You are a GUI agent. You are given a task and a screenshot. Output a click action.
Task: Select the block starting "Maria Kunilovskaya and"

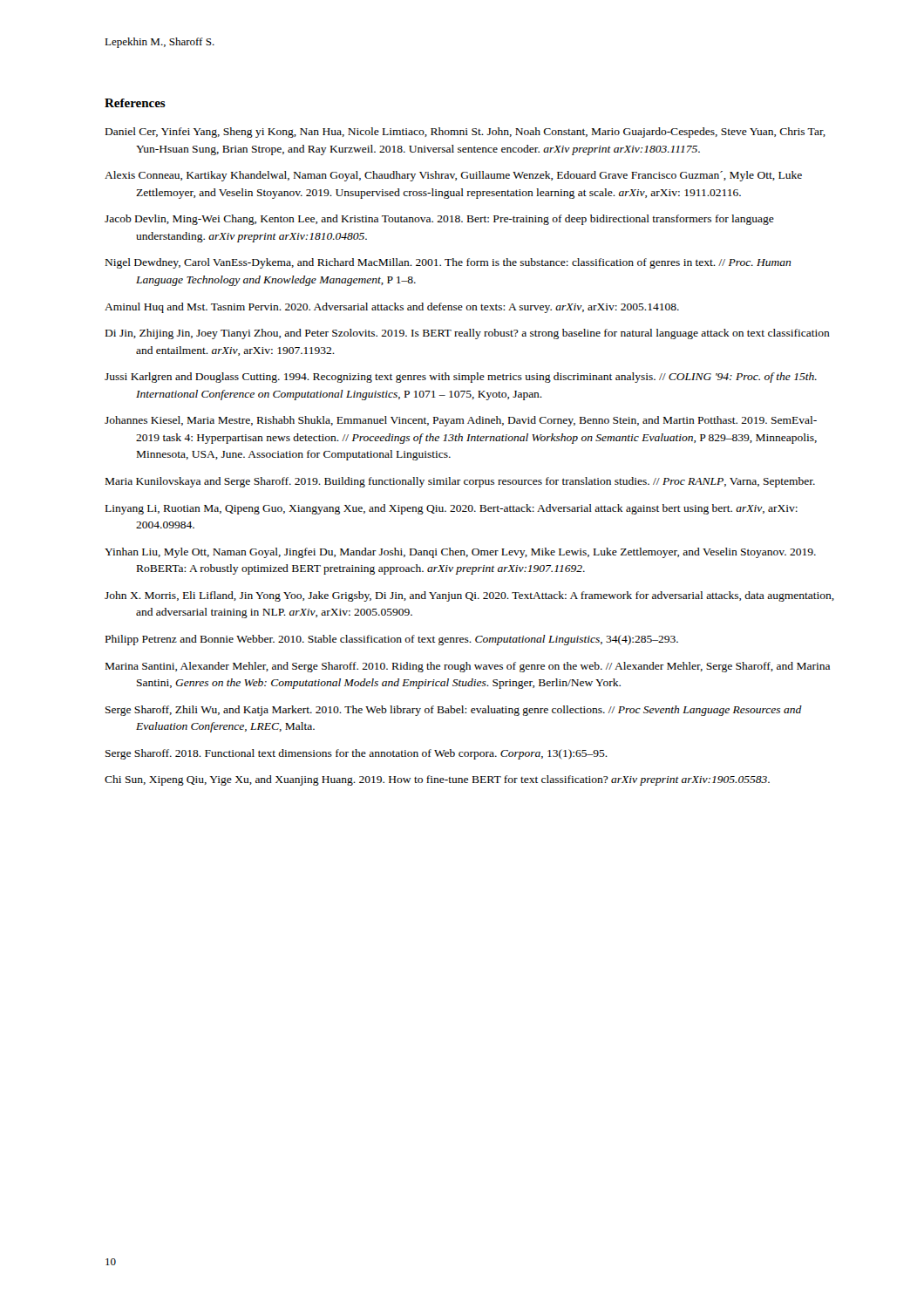(x=460, y=481)
